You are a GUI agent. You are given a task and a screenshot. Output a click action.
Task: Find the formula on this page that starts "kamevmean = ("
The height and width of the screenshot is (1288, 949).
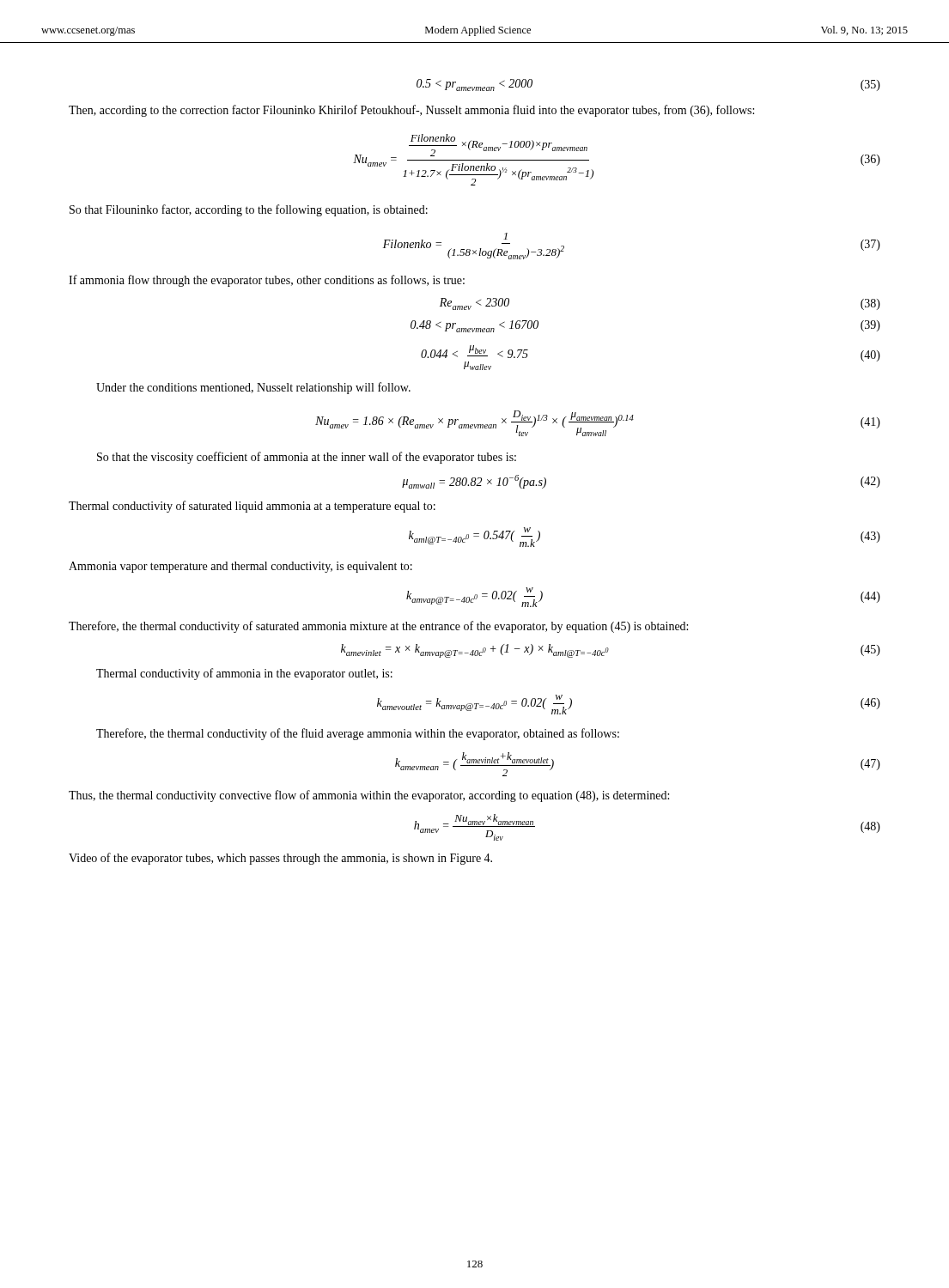click(455, 764)
